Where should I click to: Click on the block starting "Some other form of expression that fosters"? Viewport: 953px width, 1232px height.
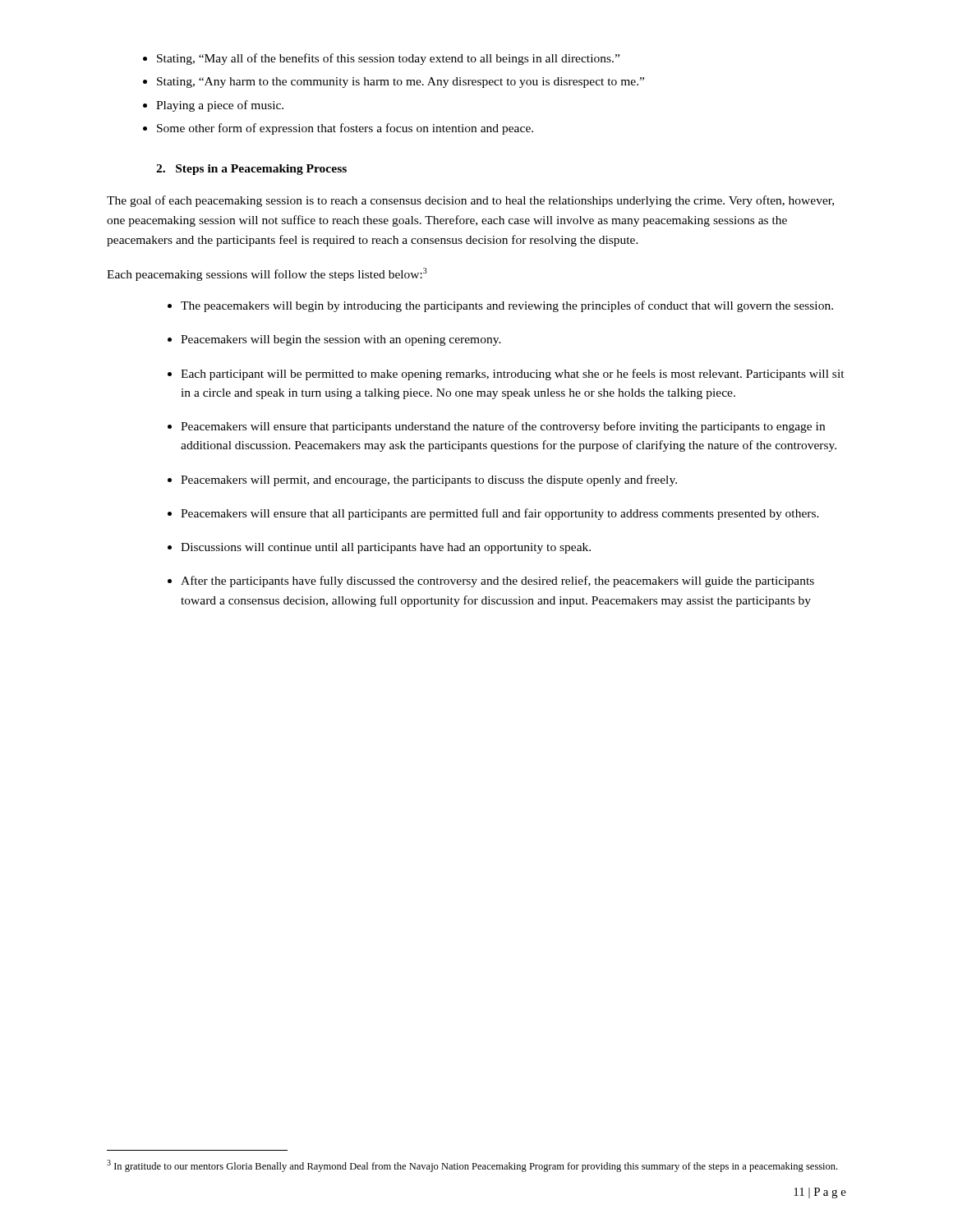pyautogui.click(x=501, y=129)
